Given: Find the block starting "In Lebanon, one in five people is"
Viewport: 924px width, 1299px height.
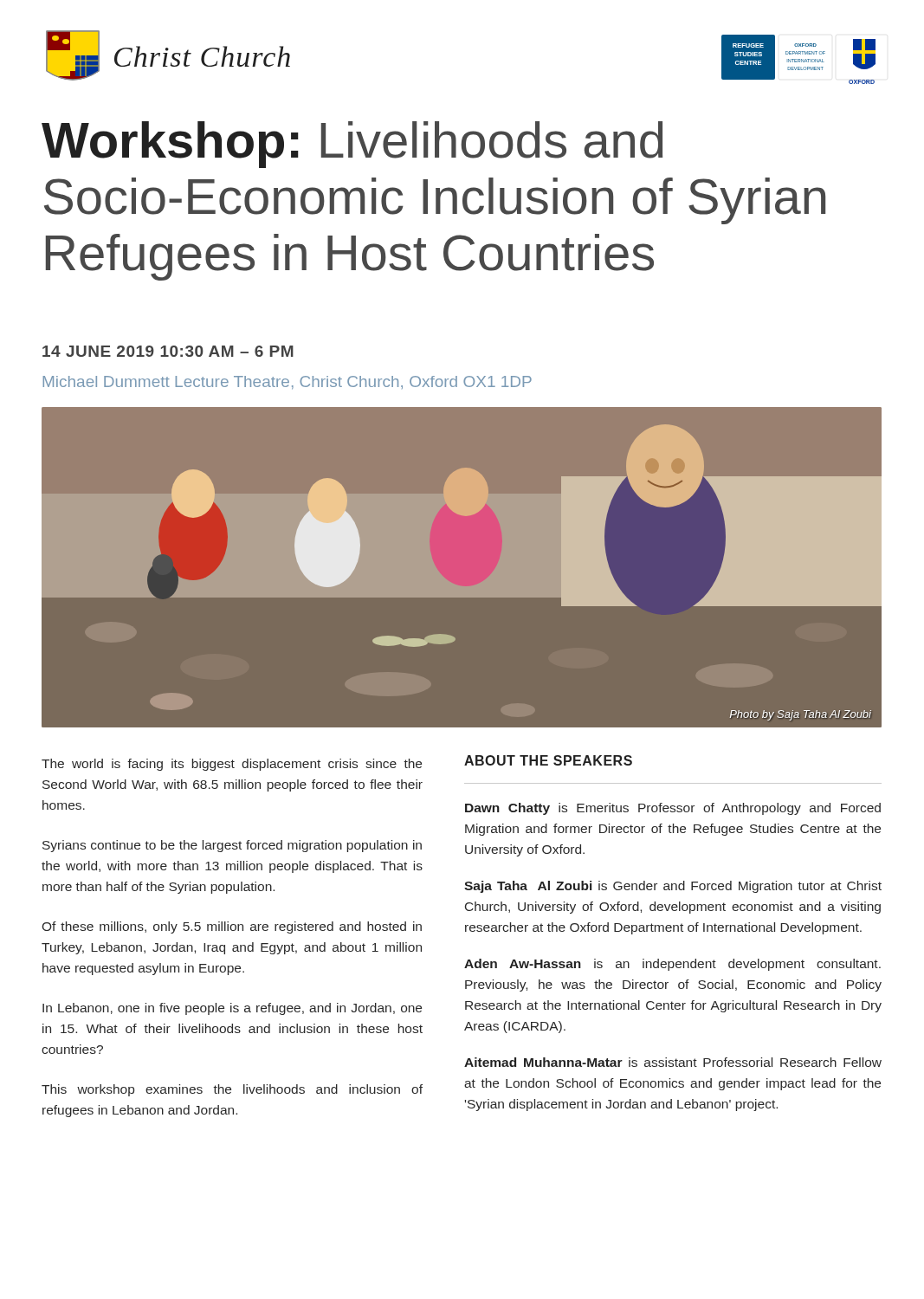Looking at the screenshot, I should click(x=232, y=1028).
